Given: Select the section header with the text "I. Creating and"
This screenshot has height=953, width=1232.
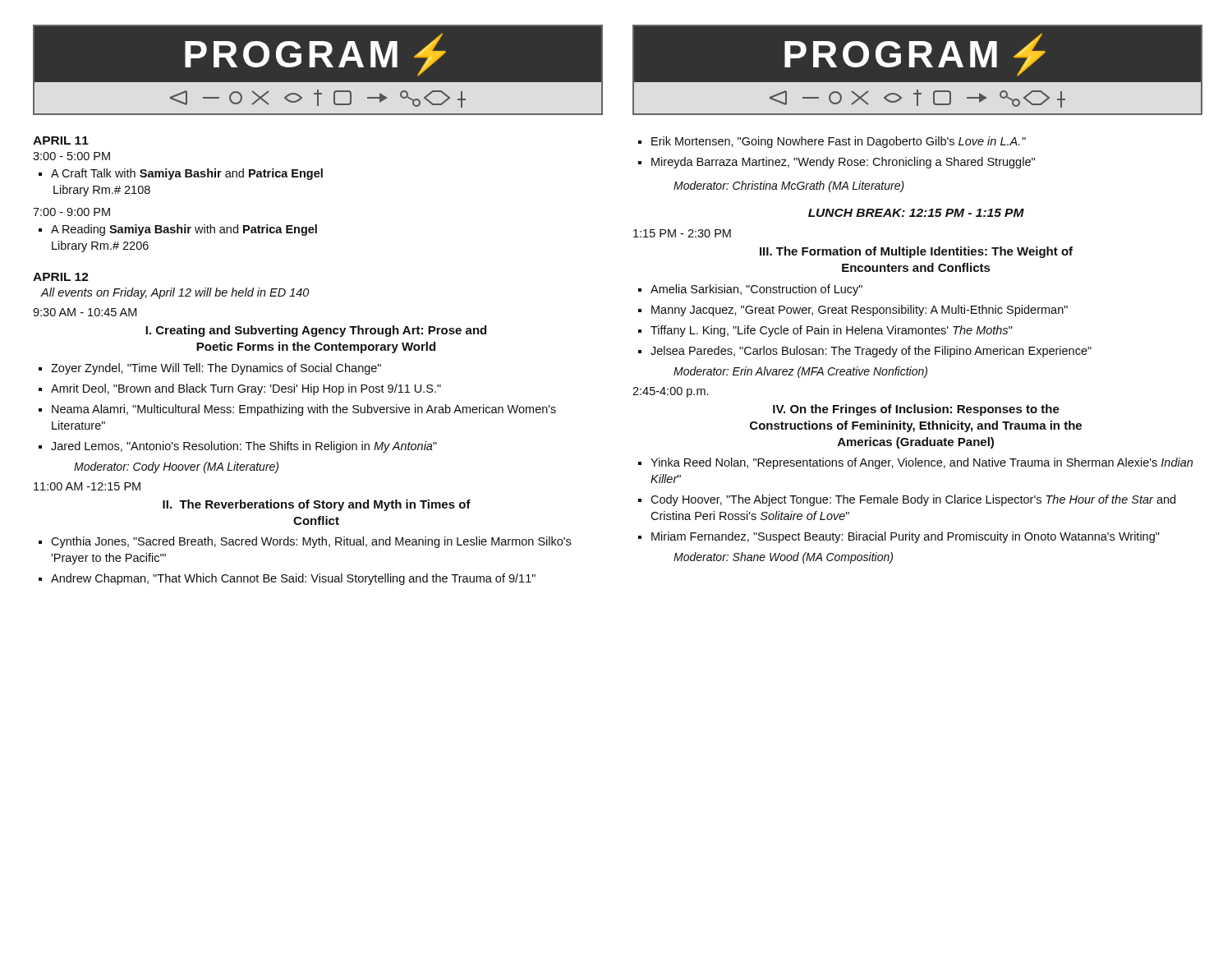Looking at the screenshot, I should (316, 338).
